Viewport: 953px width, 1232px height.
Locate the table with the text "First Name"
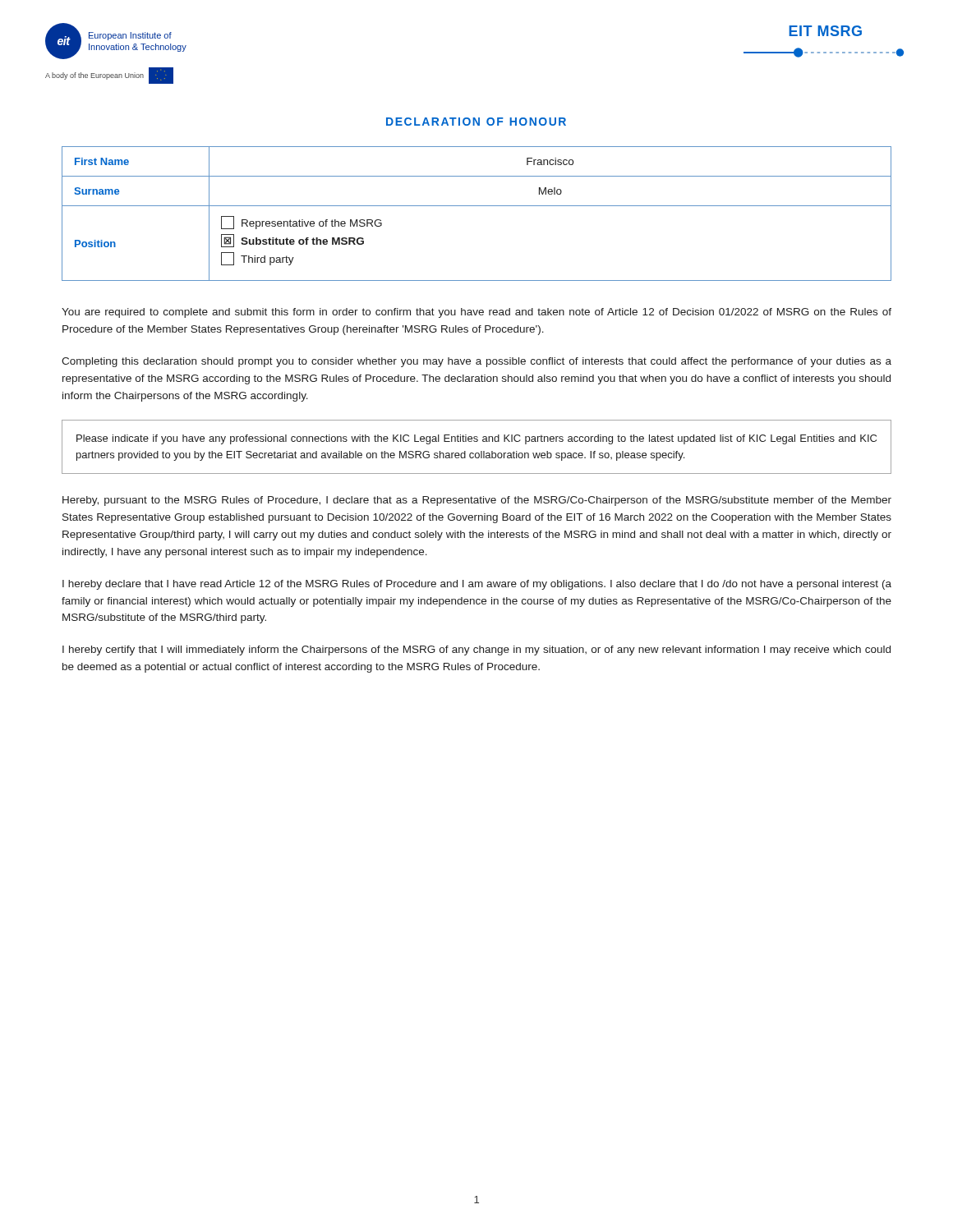coord(476,214)
